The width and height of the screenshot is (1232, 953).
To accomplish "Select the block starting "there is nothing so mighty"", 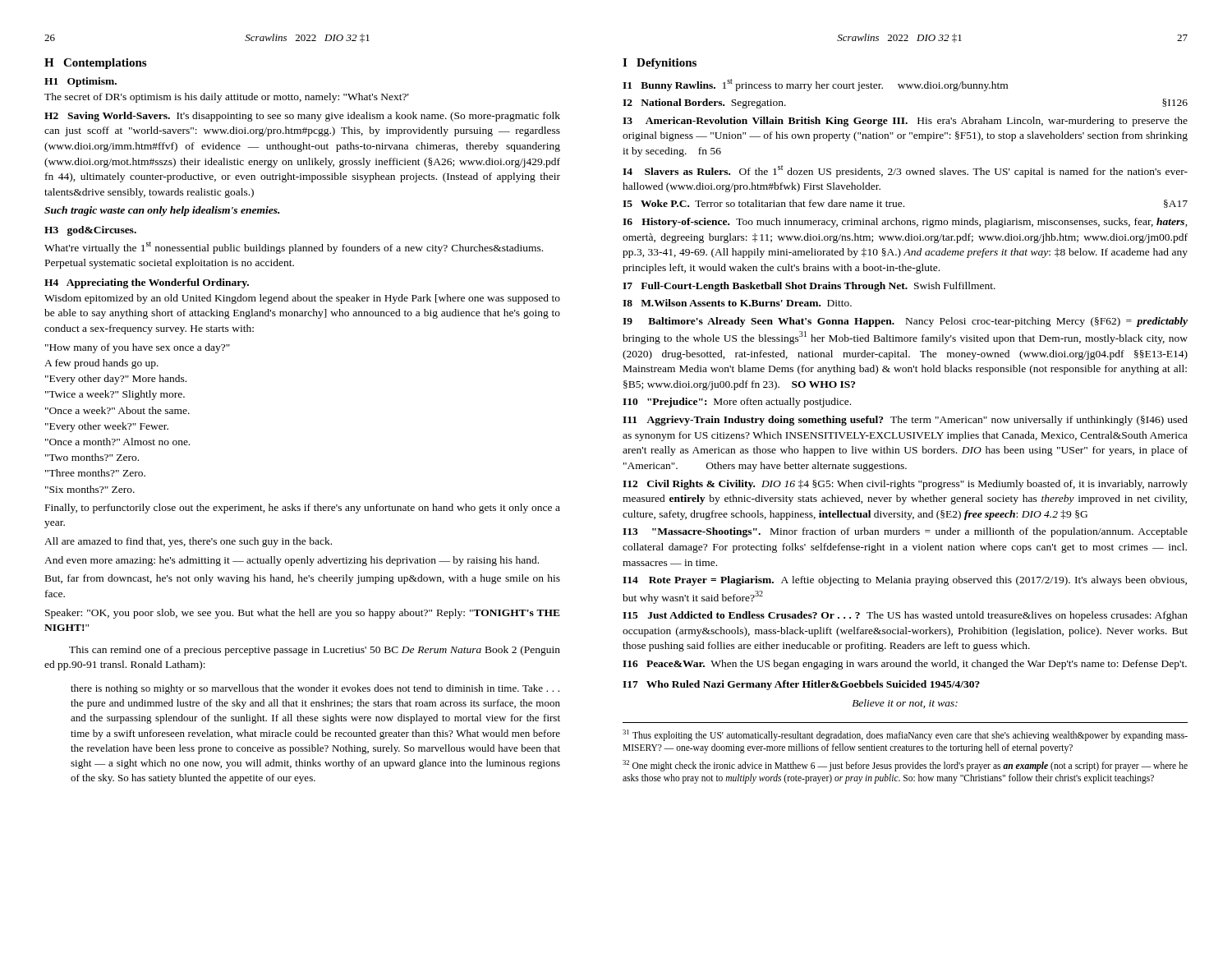I will point(315,733).
